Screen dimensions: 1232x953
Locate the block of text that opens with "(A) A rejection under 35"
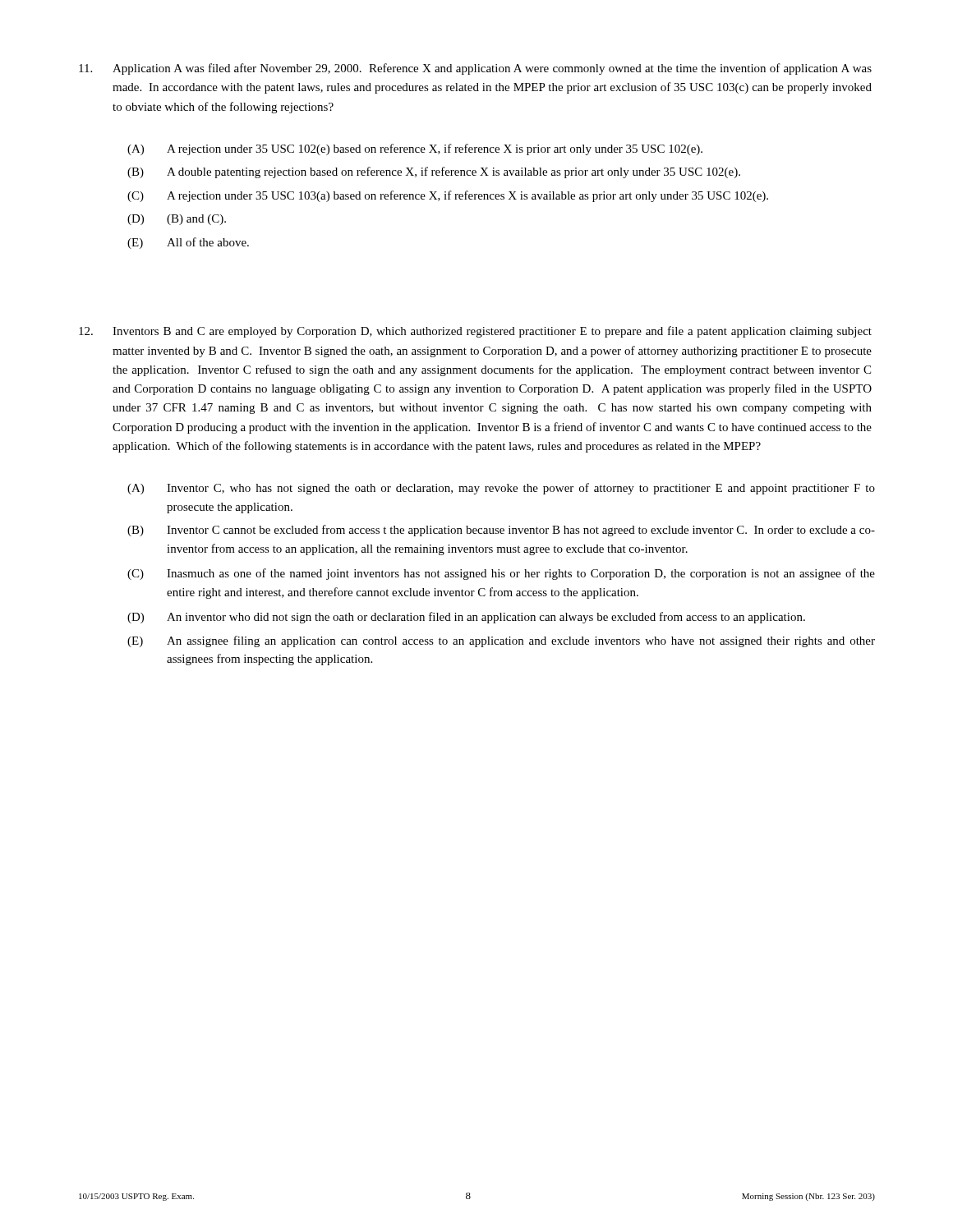[501, 149]
